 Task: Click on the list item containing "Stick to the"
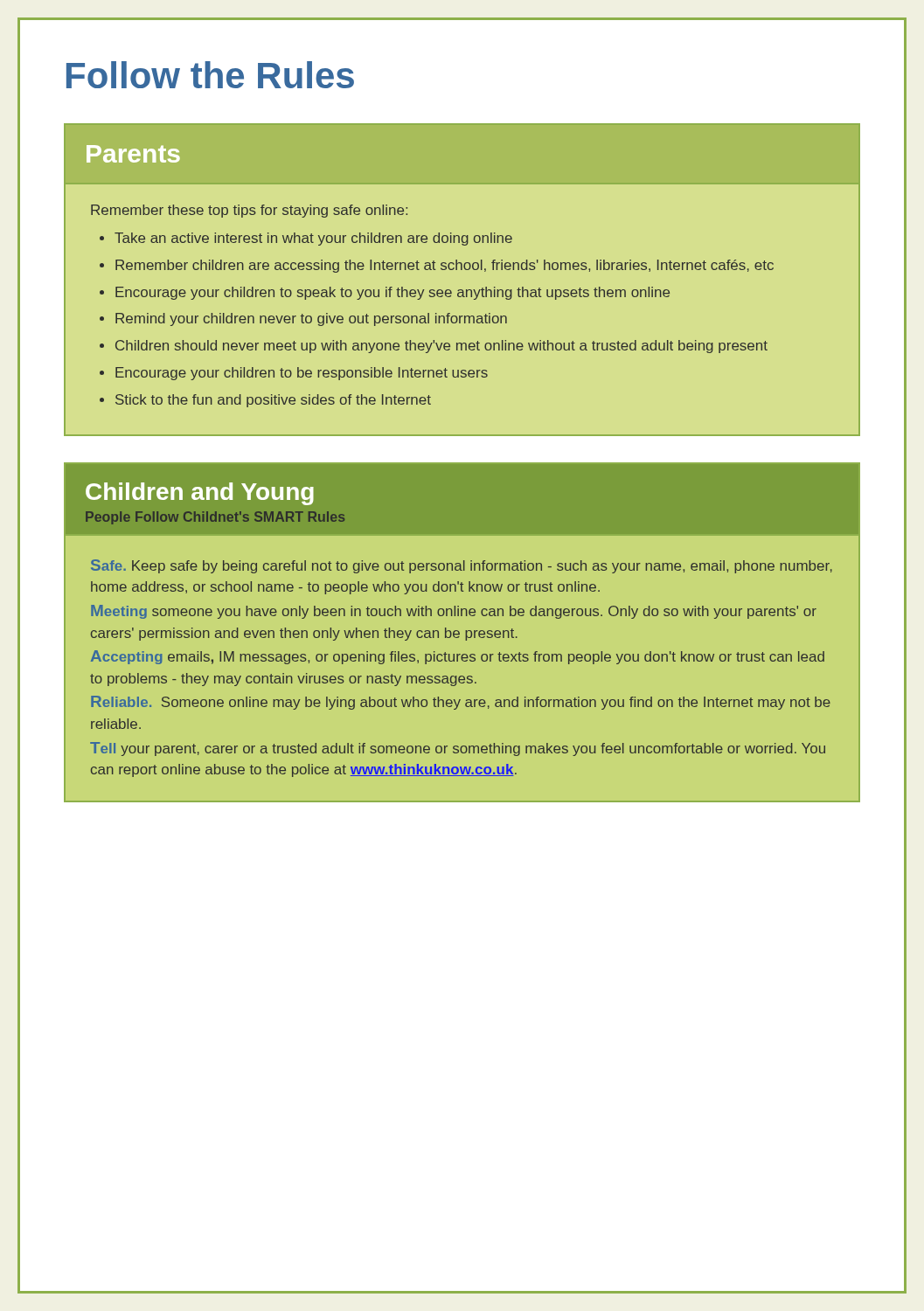click(x=273, y=400)
